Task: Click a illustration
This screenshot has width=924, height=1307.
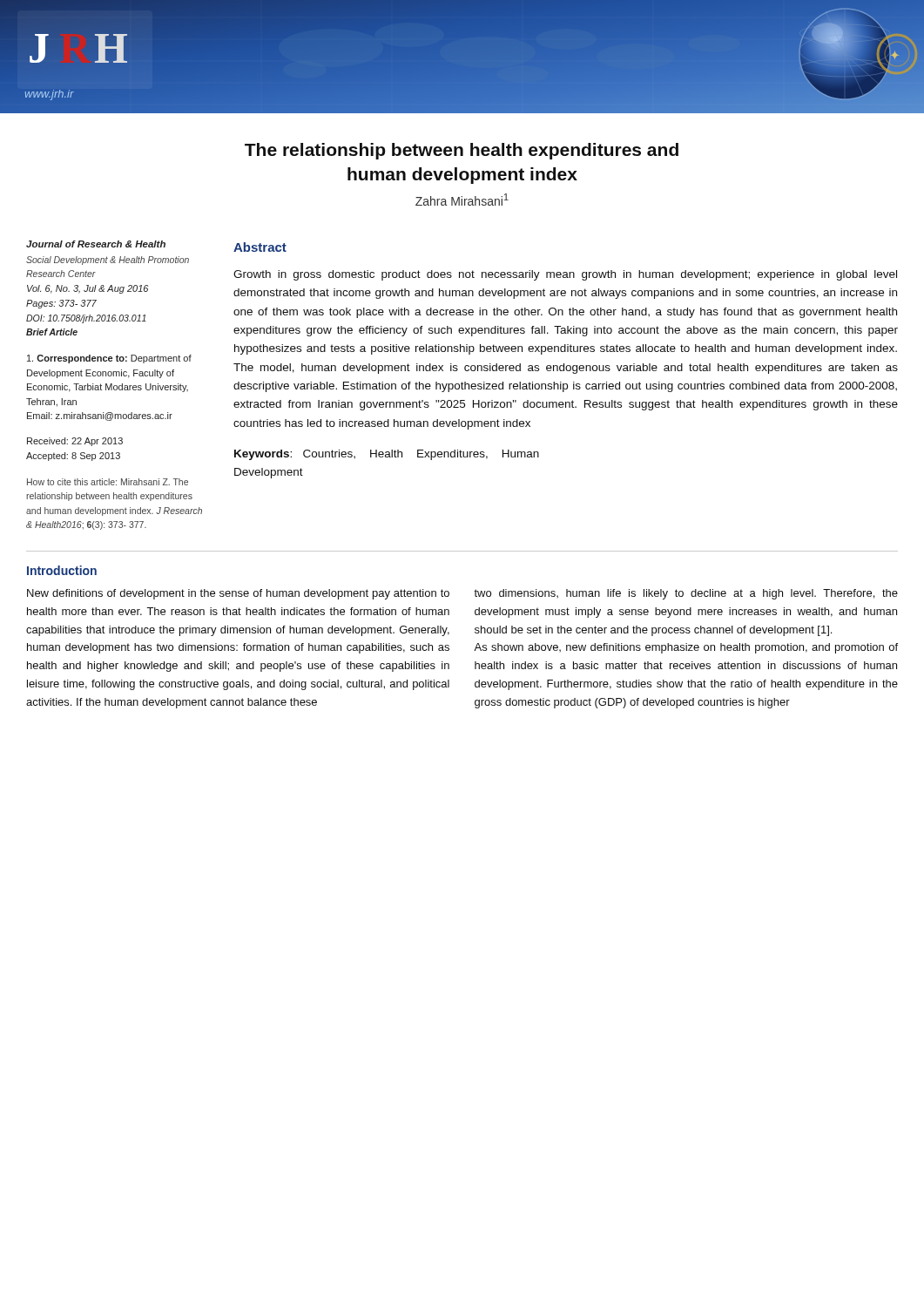Action: pos(462,57)
